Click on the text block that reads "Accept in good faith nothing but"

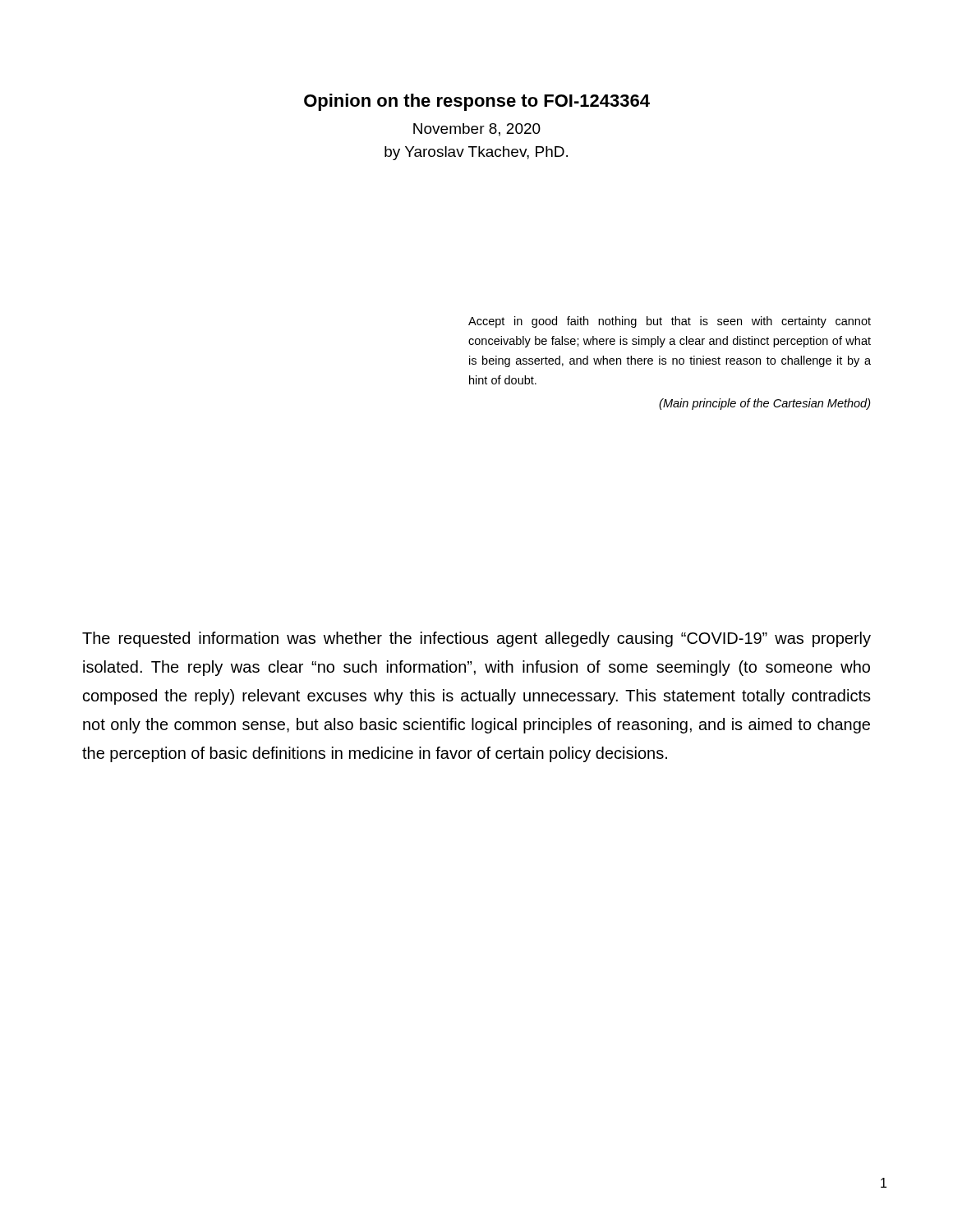tap(670, 364)
